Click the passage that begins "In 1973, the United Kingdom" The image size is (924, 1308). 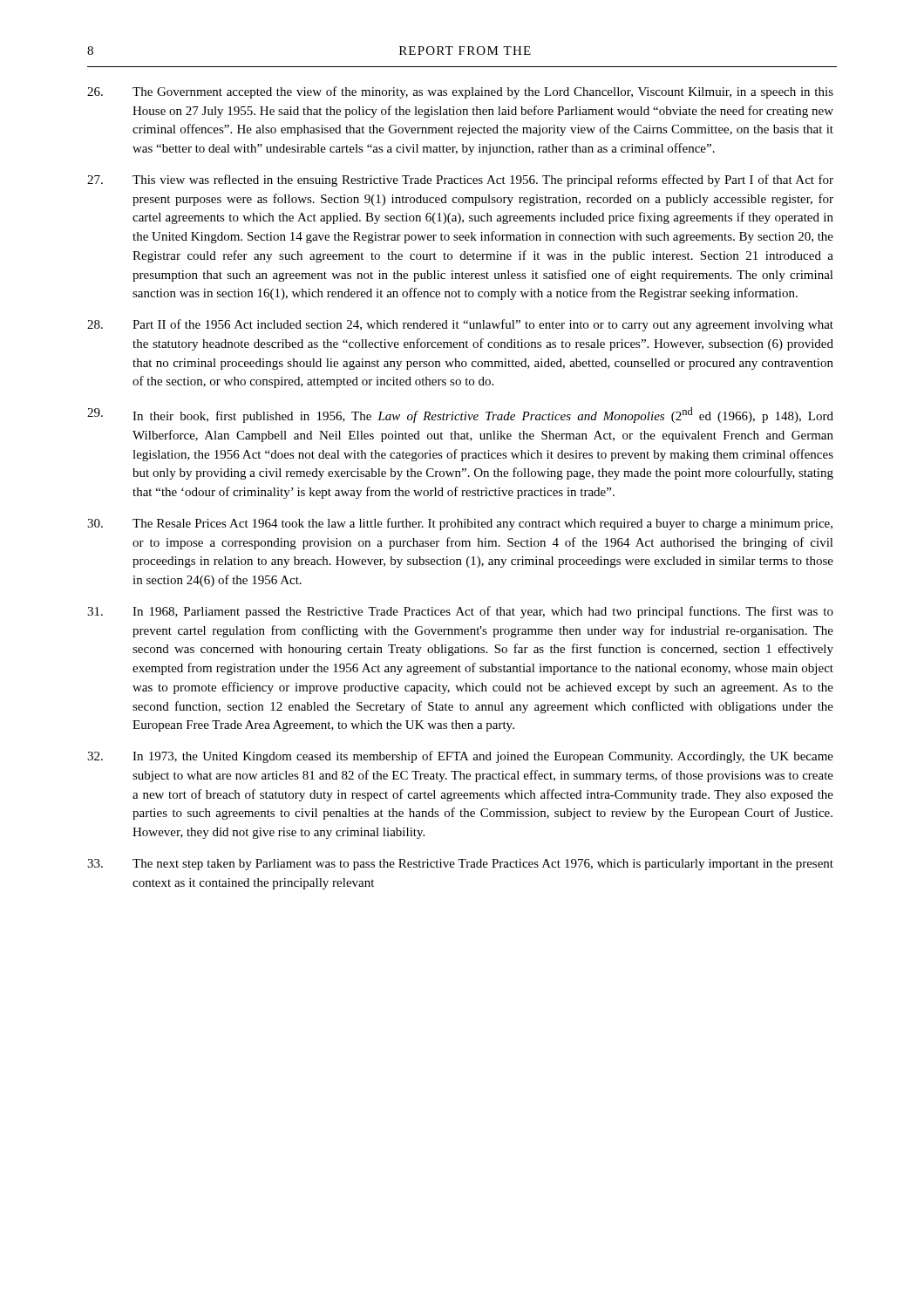pyautogui.click(x=460, y=795)
